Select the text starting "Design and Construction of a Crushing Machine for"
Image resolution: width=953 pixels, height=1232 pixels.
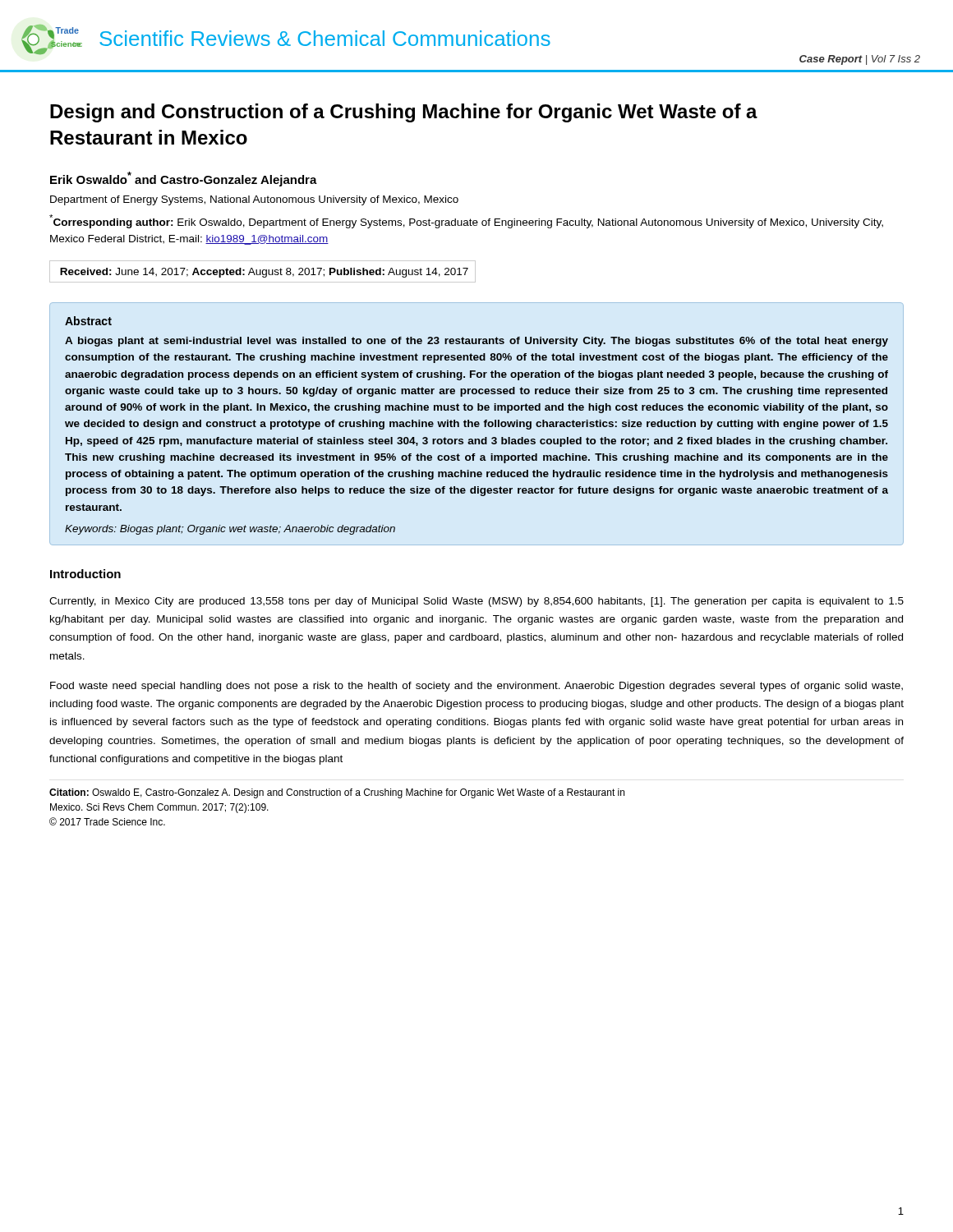coord(403,125)
